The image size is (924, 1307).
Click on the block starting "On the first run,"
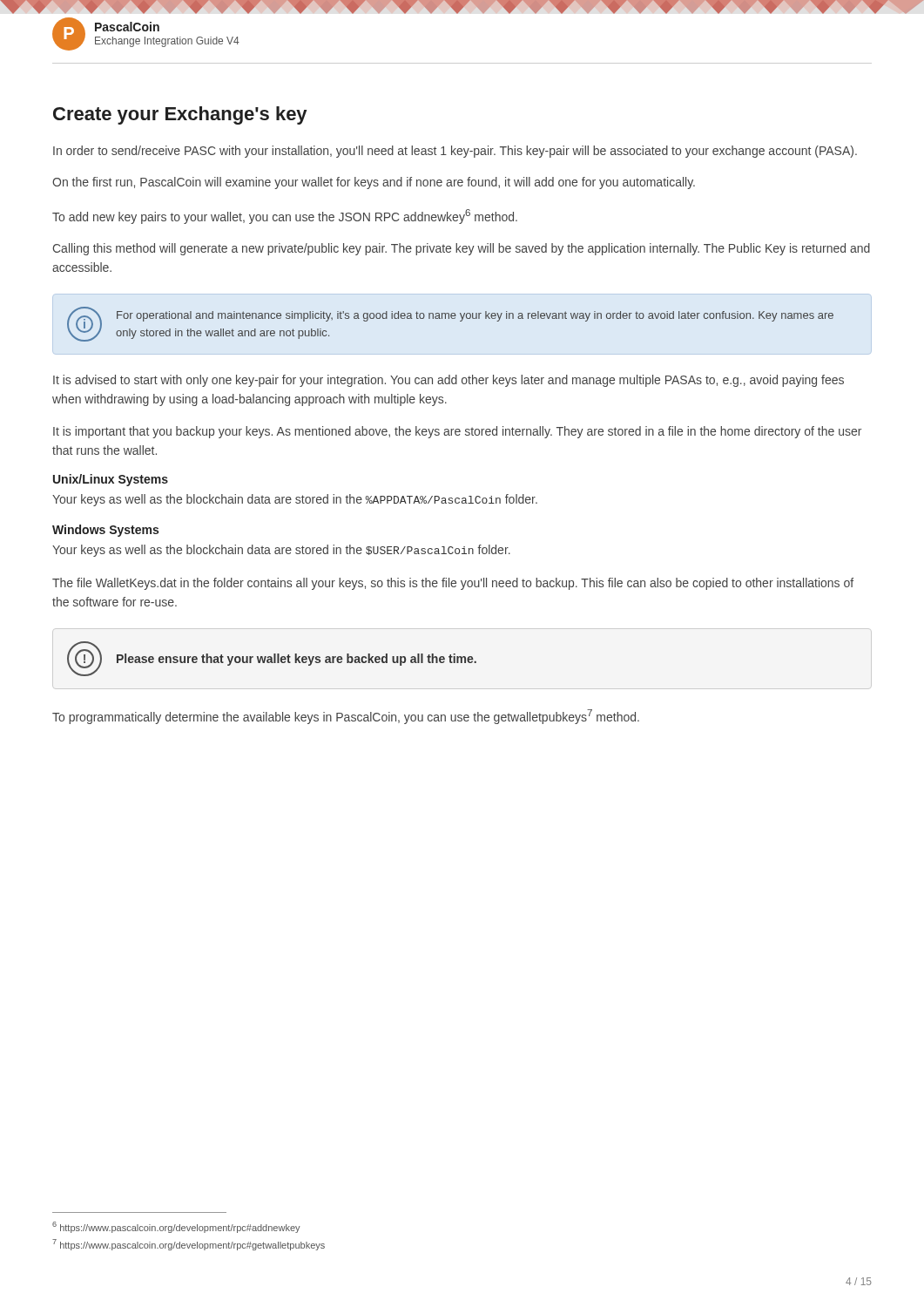(374, 182)
